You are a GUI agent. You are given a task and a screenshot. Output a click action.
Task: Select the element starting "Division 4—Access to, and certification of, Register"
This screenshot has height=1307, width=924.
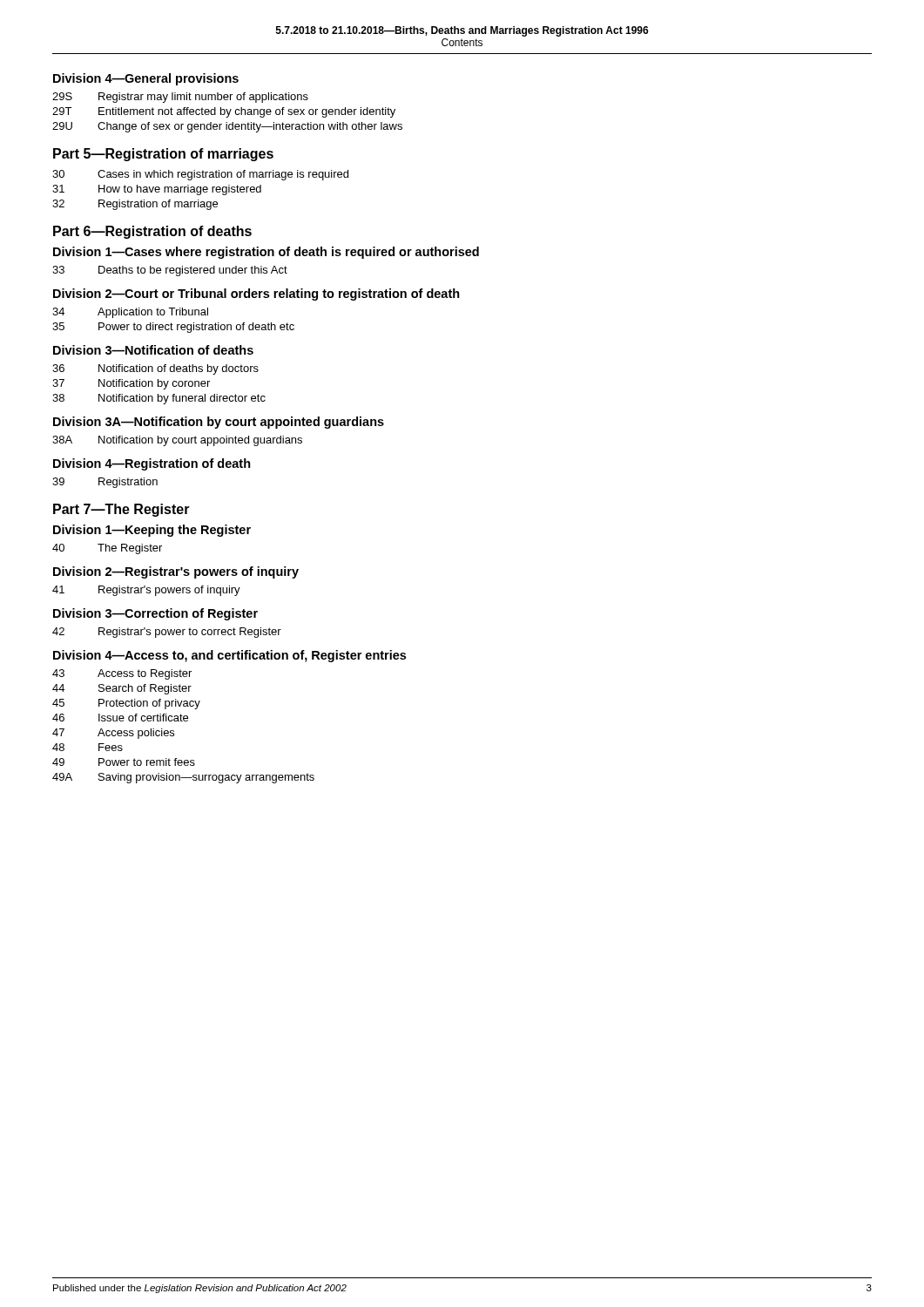coord(229,655)
